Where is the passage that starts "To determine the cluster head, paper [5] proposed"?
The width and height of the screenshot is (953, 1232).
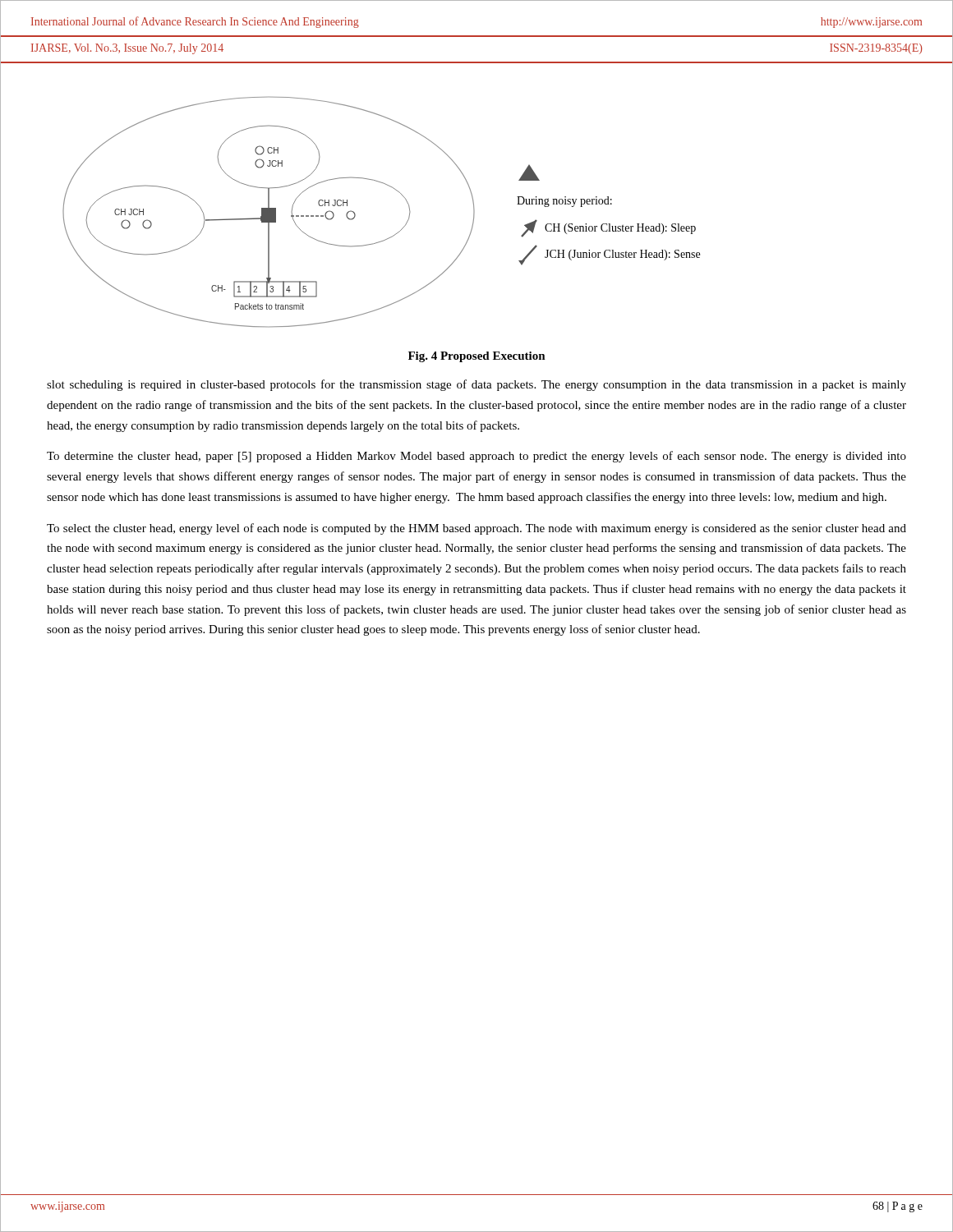(x=476, y=476)
